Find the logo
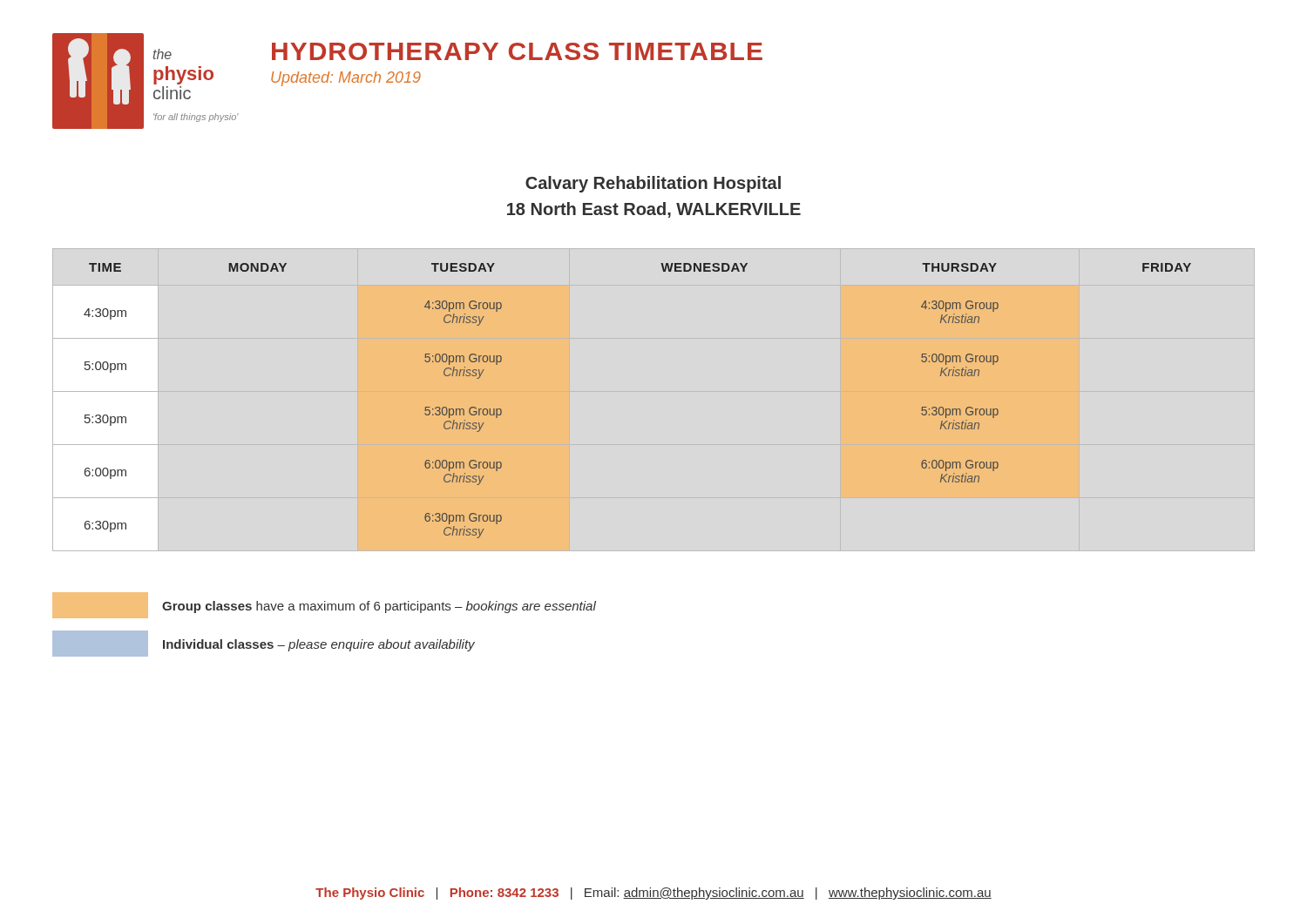Screen dimensions: 924x1307 coord(152,81)
